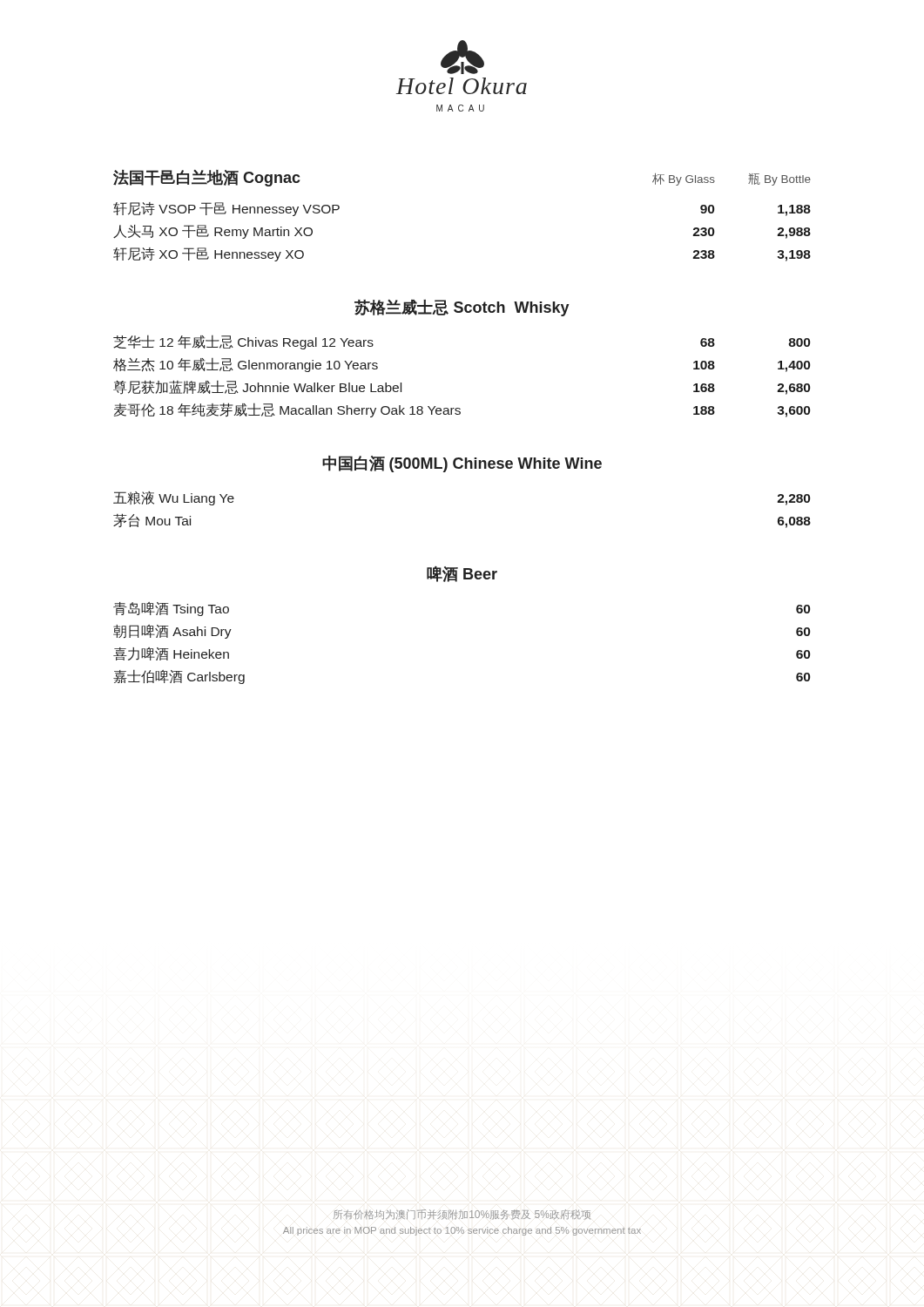924x1307 pixels.
Task: Find the block on this page that starts "轩尼诗 XO 干邑 Hennessey"
Action: pos(202,254)
